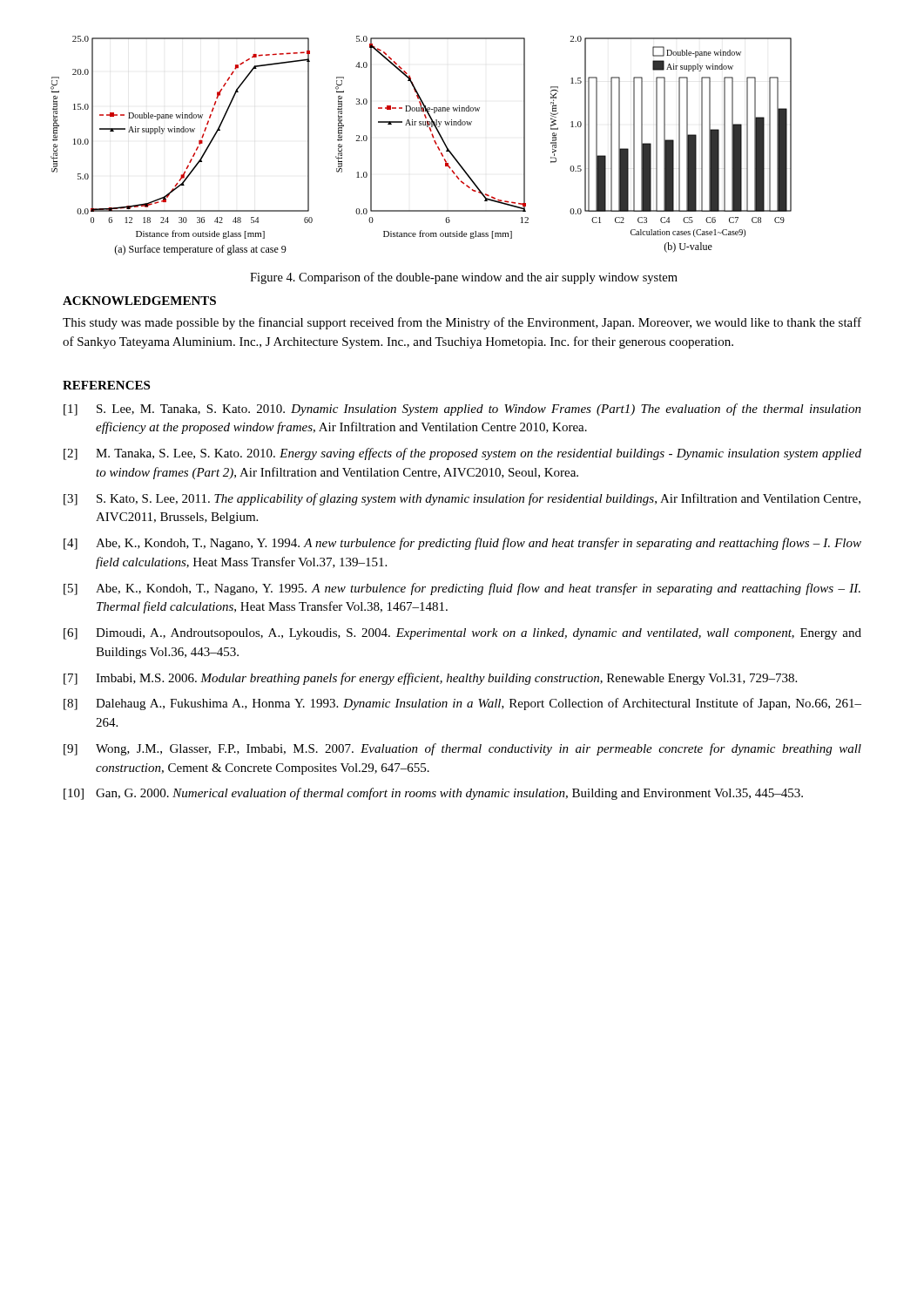
Task: Where is the passage that starts "[10] Gan, G. 2000. Numerical evaluation"?
Action: coord(462,794)
